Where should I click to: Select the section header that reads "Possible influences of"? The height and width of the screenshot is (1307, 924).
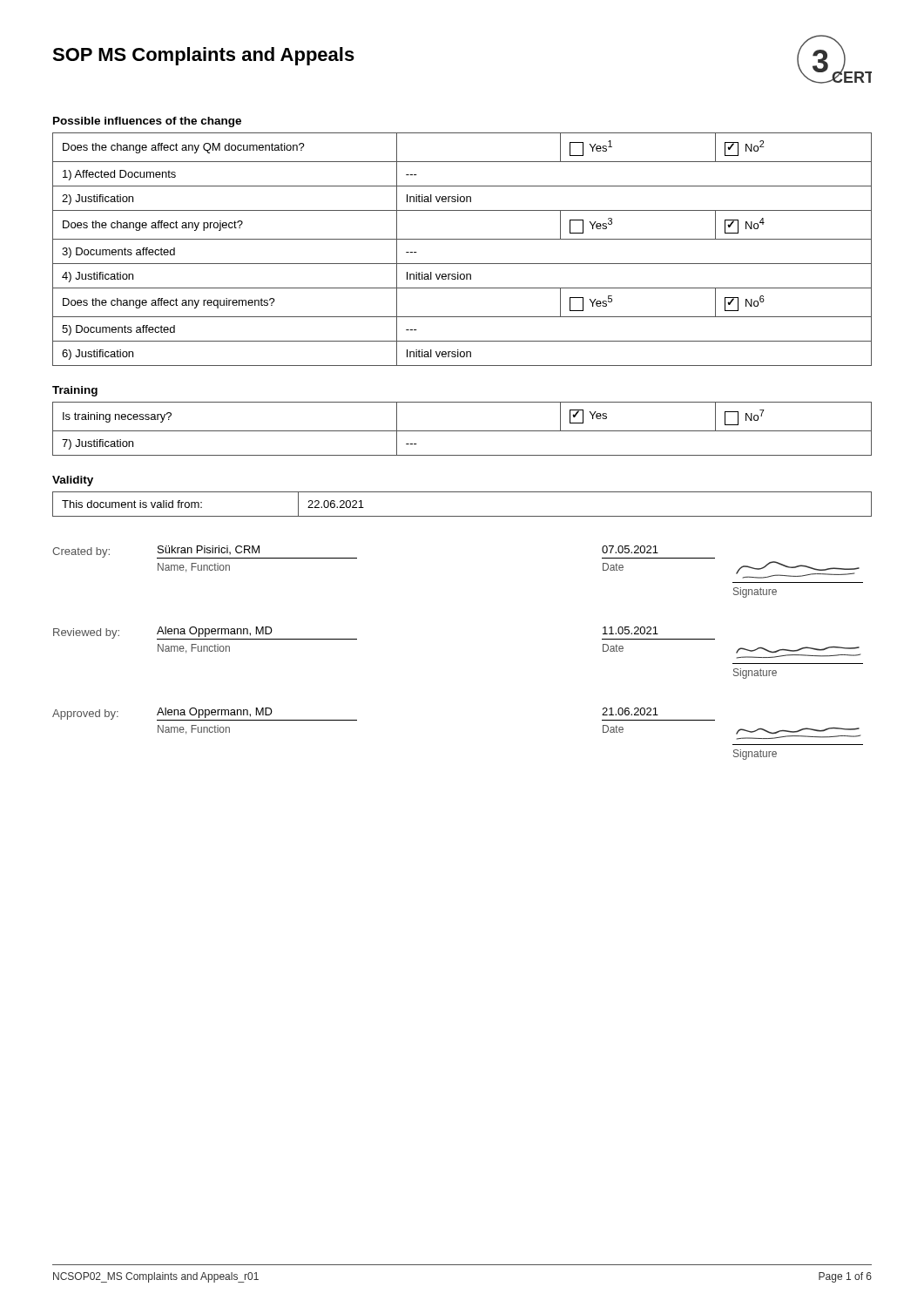(147, 121)
